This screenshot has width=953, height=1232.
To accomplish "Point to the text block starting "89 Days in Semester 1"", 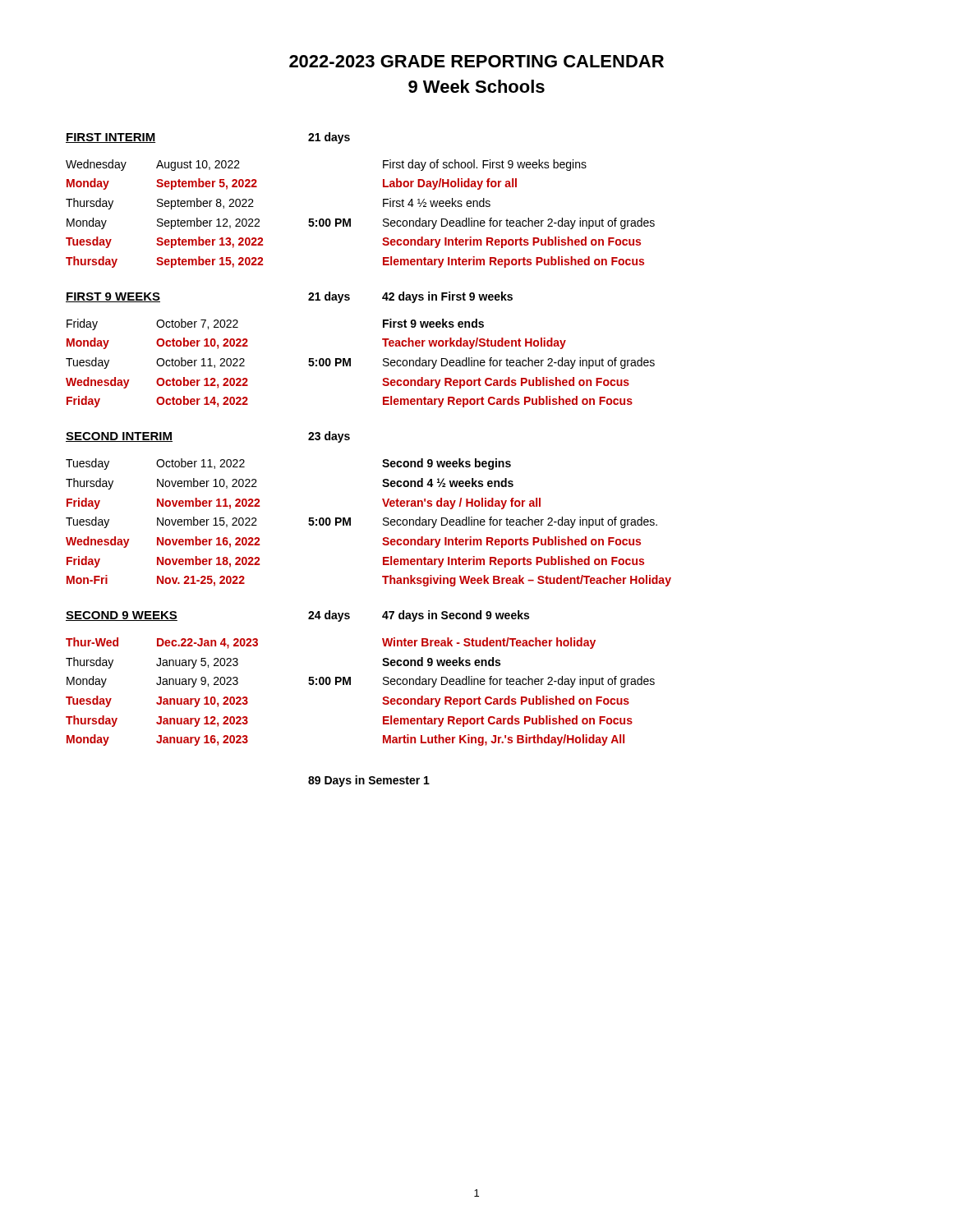I will (369, 780).
